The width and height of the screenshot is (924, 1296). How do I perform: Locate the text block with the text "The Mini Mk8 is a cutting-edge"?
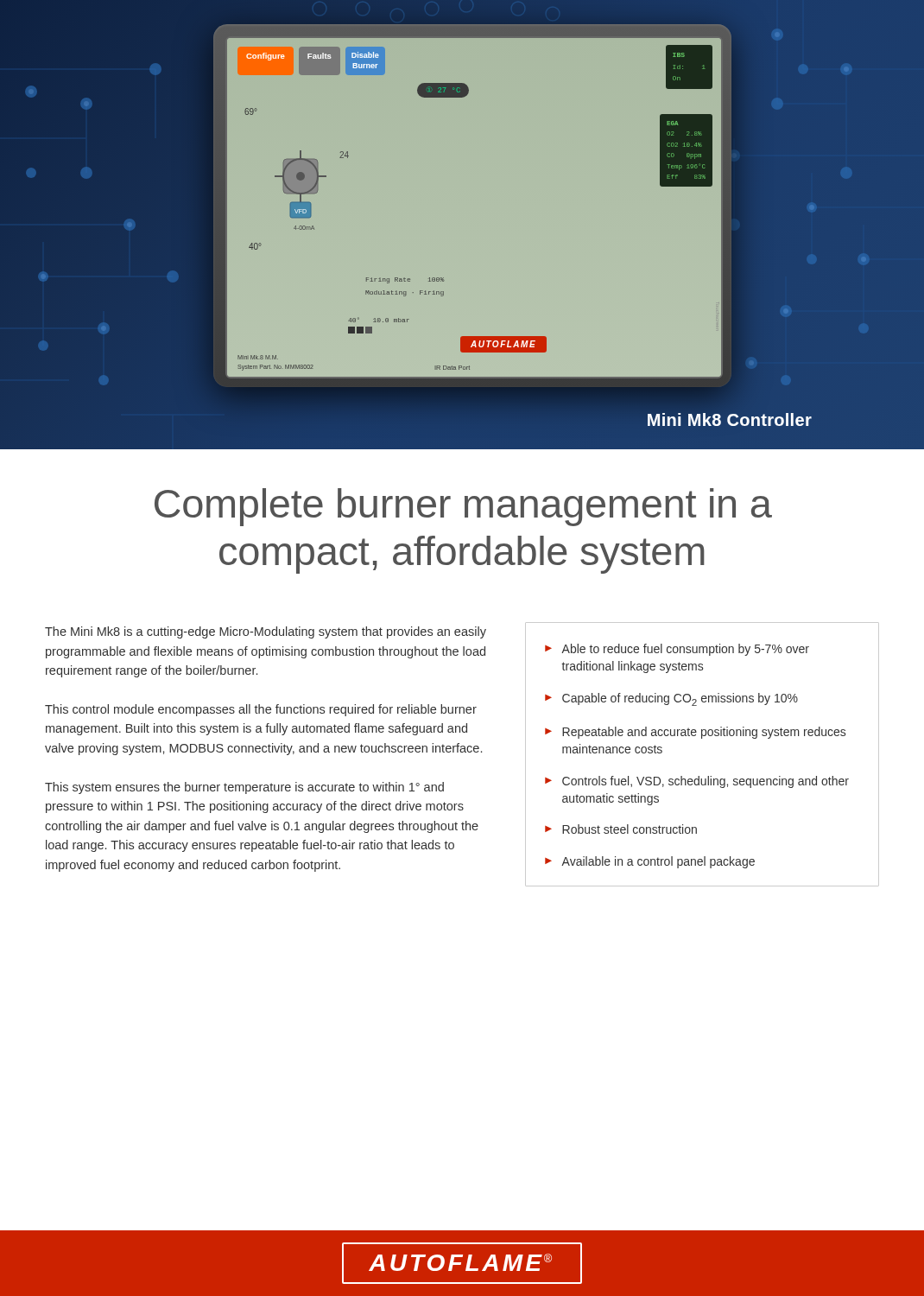coord(266,651)
